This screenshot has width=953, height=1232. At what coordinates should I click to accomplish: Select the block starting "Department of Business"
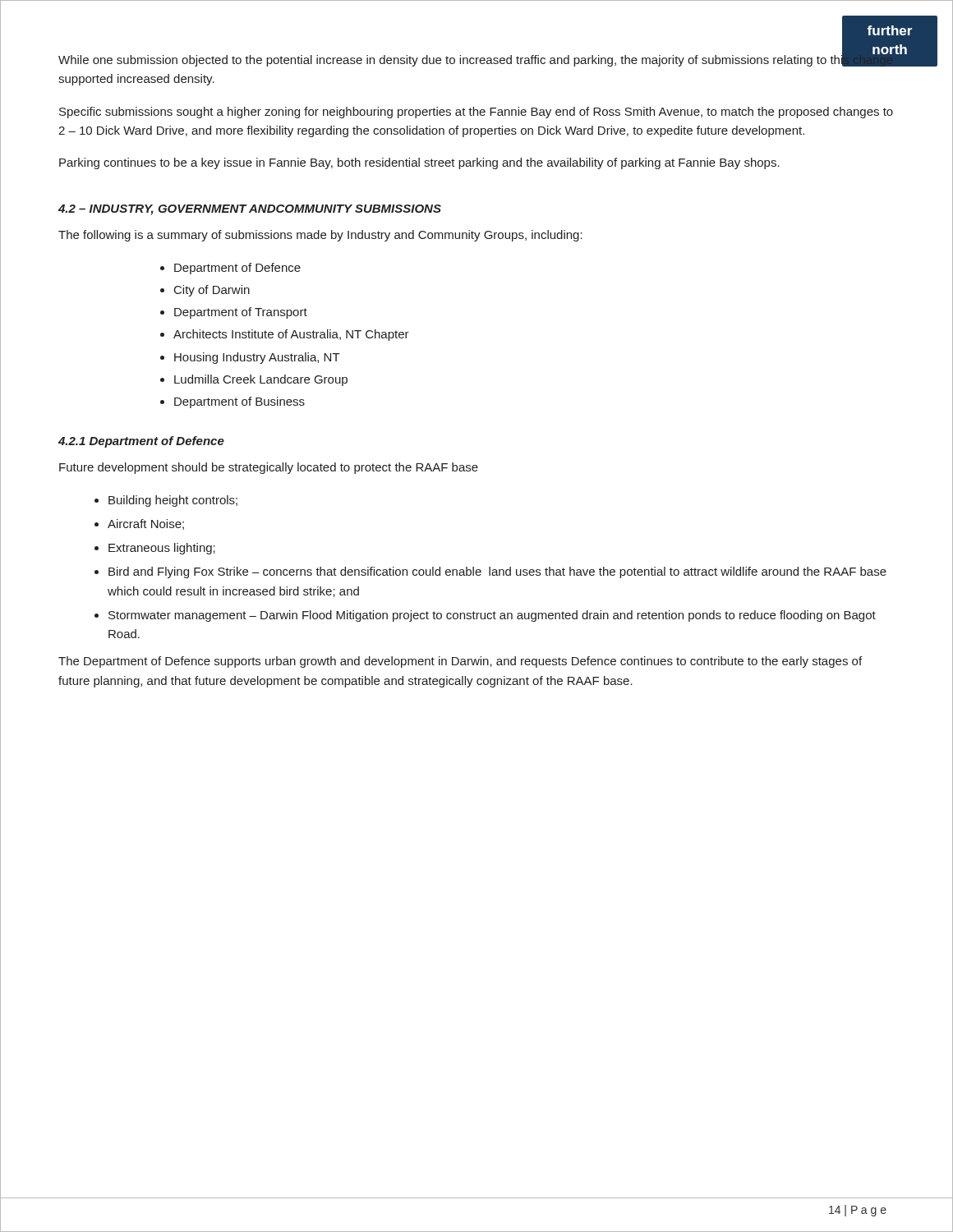pyautogui.click(x=239, y=401)
